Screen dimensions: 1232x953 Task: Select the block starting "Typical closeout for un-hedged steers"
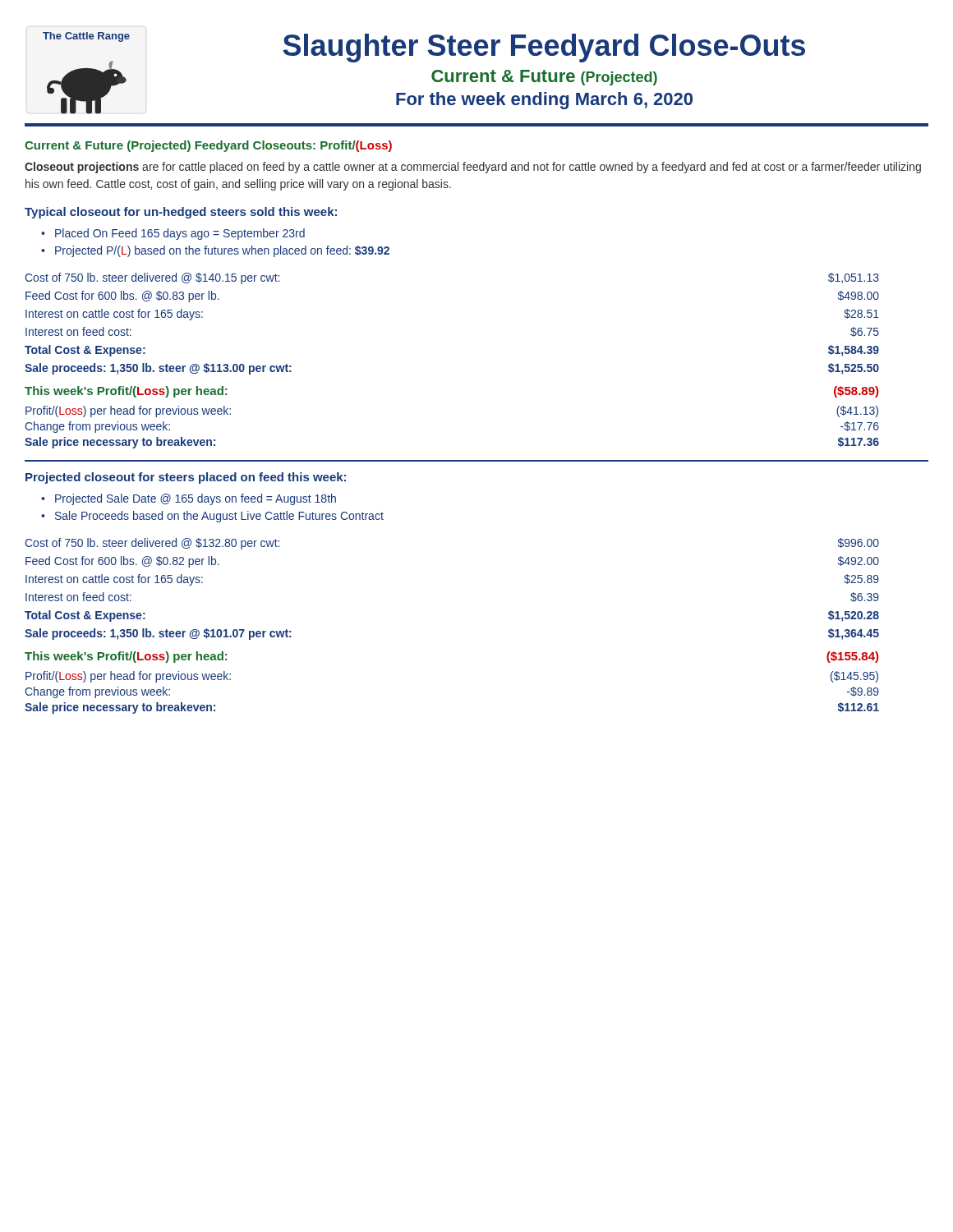point(181,211)
